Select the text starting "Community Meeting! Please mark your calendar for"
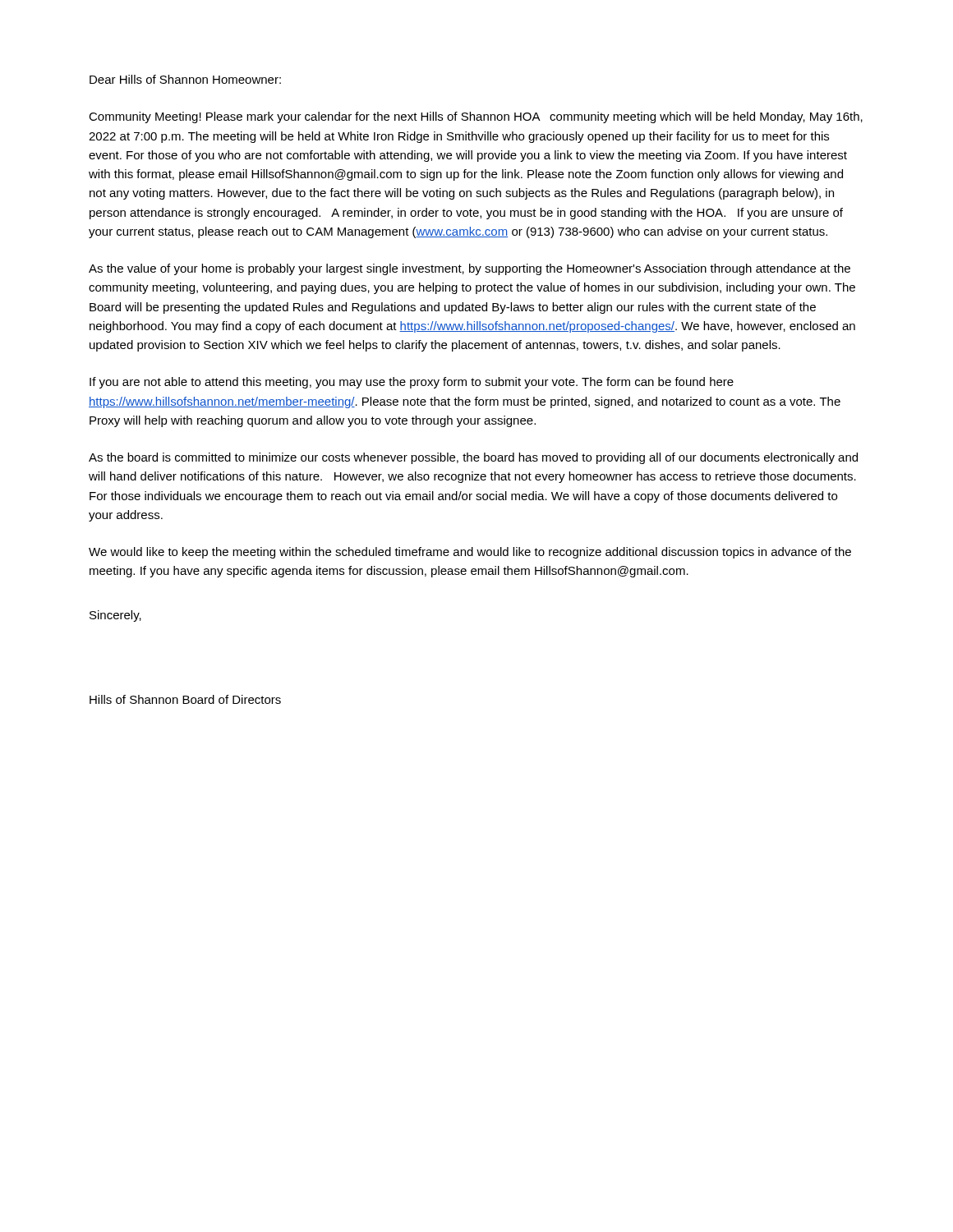The image size is (953, 1232). [x=476, y=174]
